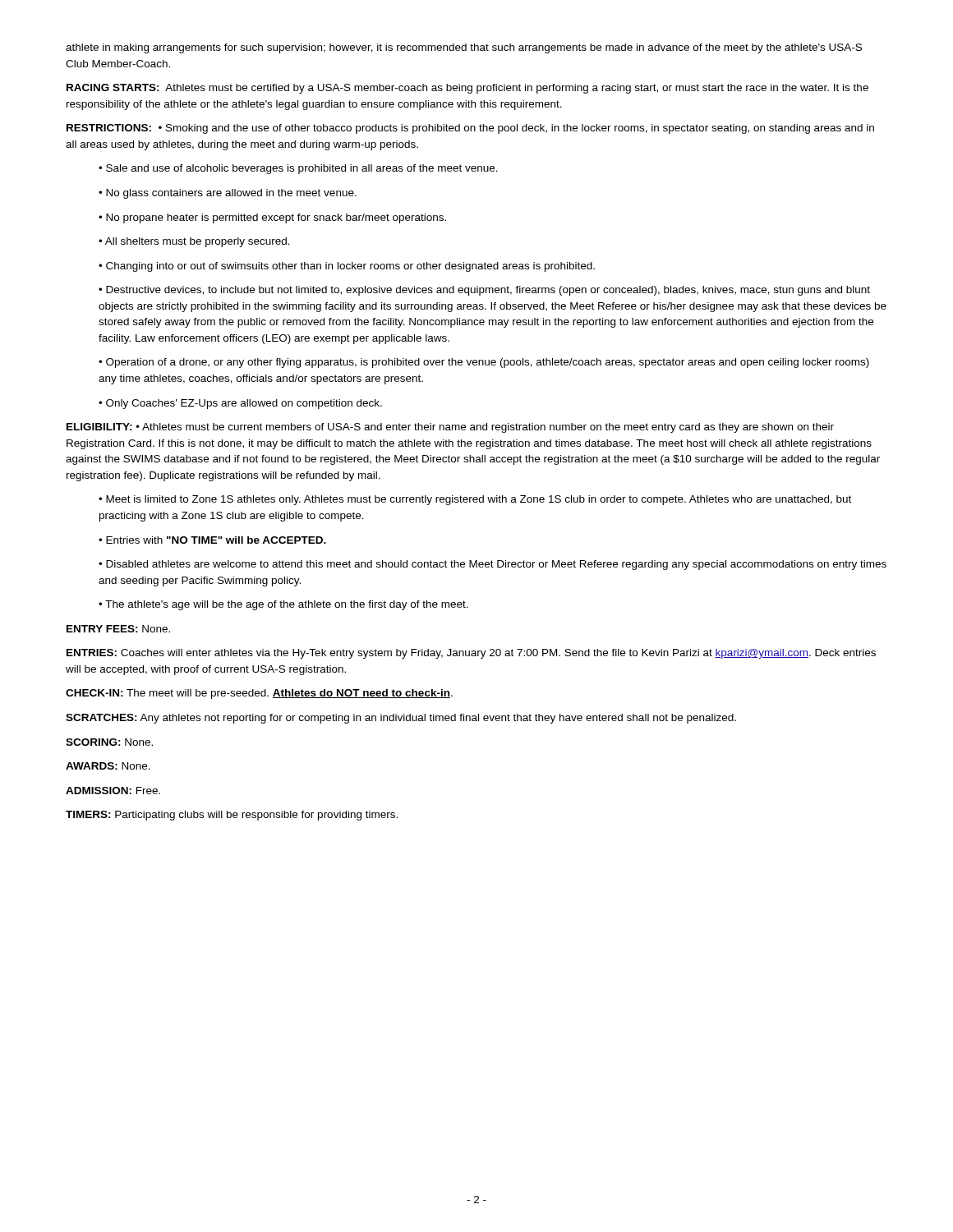The height and width of the screenshot is (1232, 953).
Task: Select the text that reads "AWARDS: None."
Action: [108, 766]
